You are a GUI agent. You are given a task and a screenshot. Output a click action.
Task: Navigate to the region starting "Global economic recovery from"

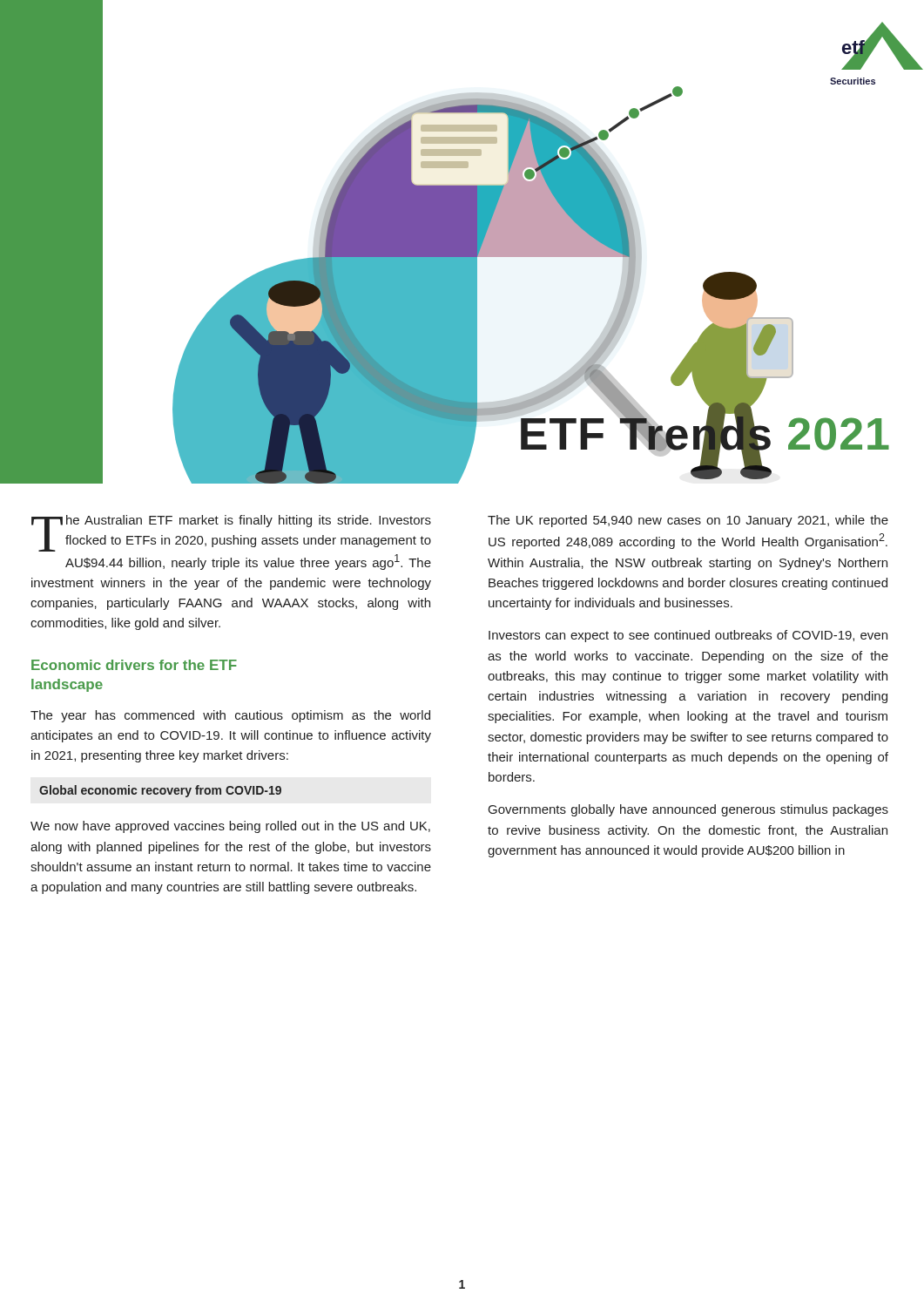pyautogui.click(x=160, y=791)
